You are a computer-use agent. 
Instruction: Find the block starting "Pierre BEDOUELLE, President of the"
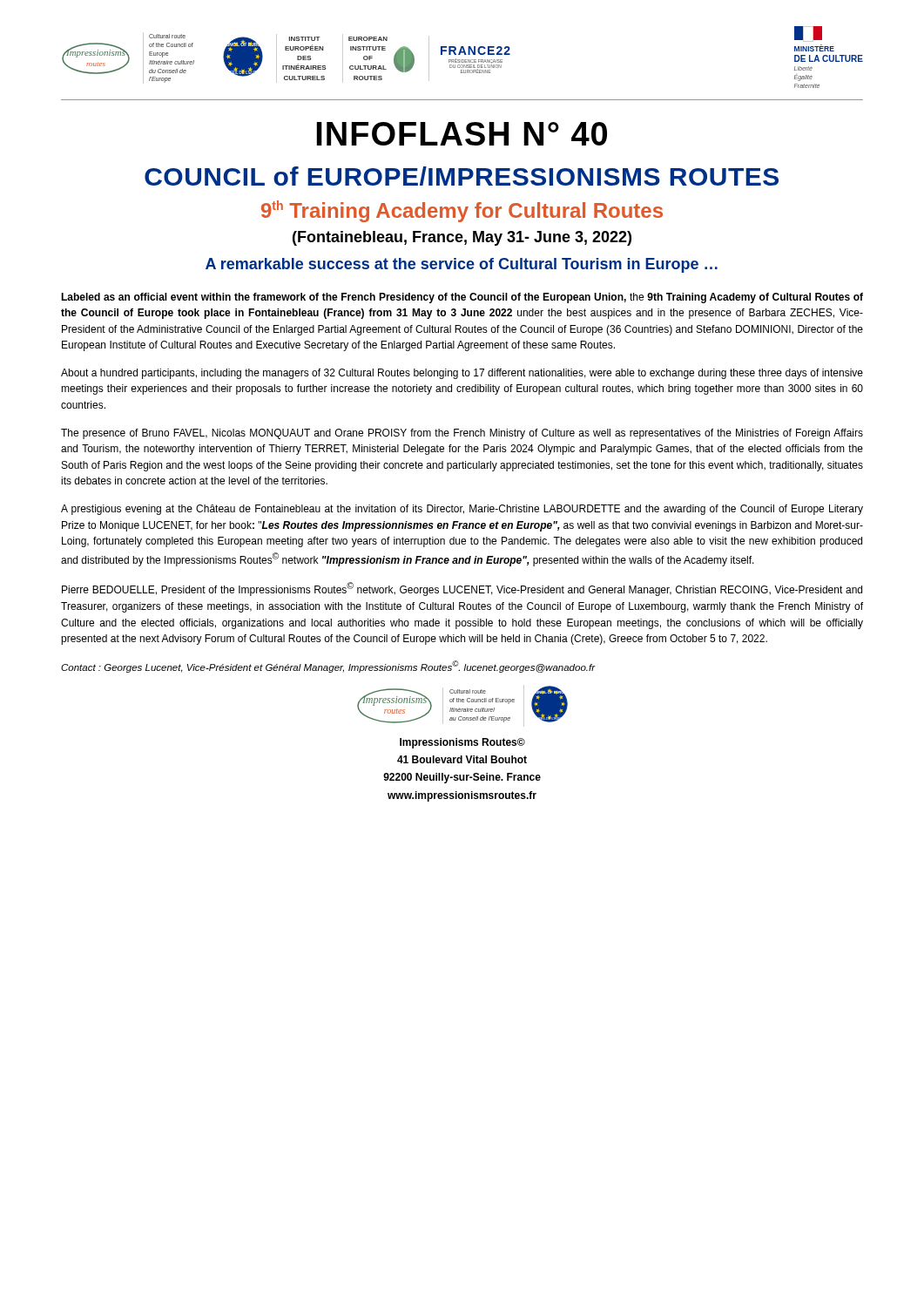462,613
